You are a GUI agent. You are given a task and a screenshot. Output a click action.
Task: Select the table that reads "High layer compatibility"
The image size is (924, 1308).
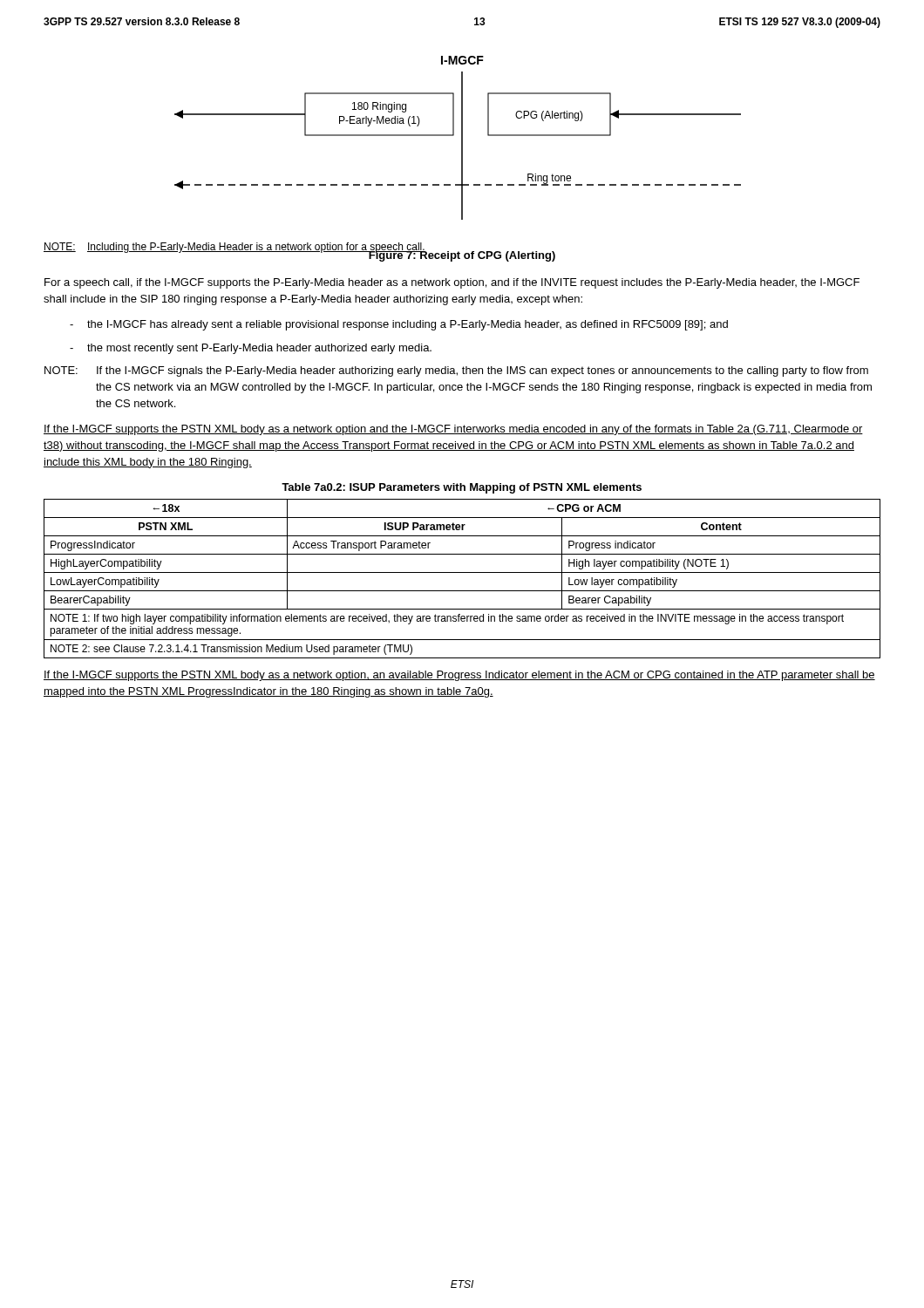pos(462,579)
